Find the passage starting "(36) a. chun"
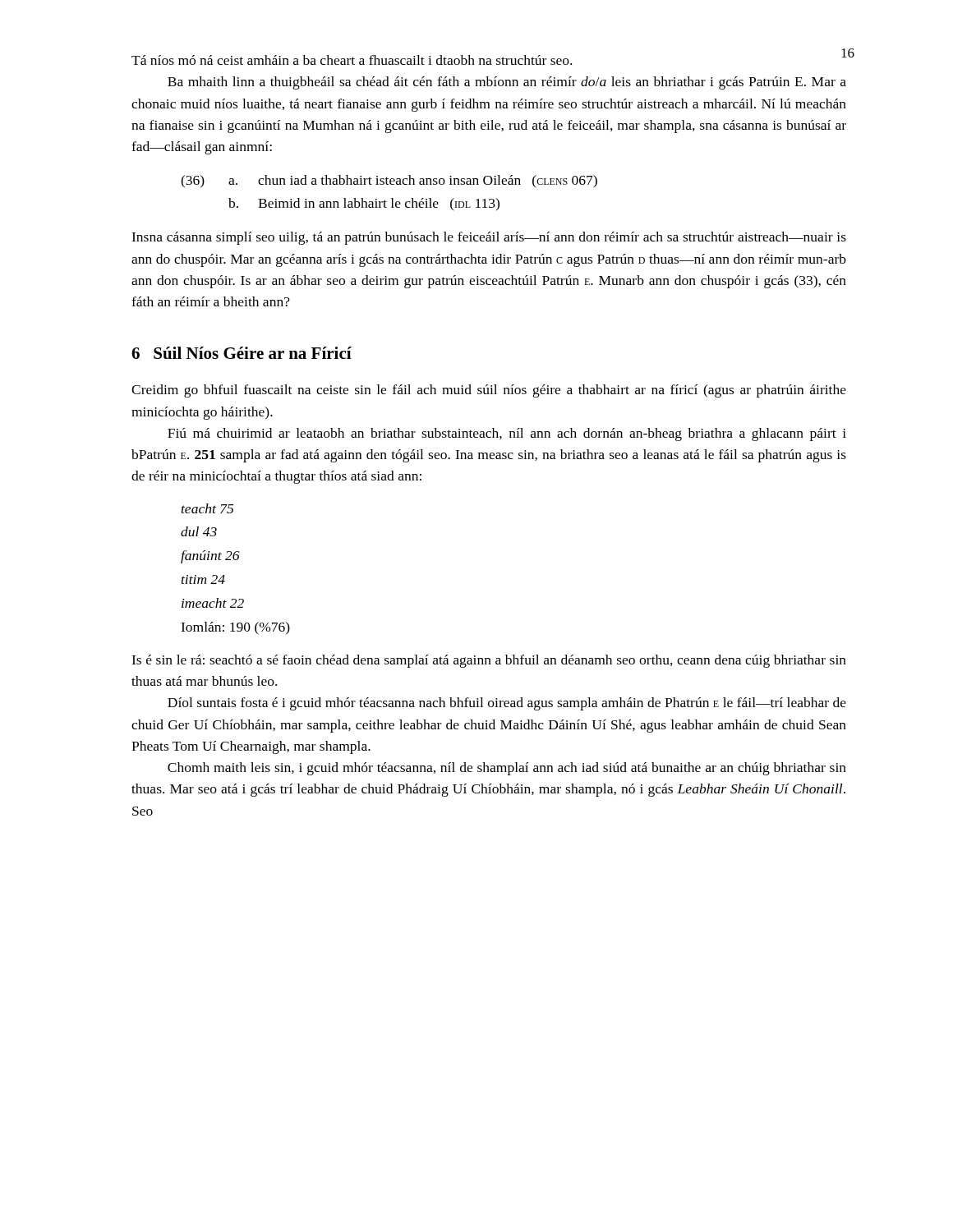 513,180
